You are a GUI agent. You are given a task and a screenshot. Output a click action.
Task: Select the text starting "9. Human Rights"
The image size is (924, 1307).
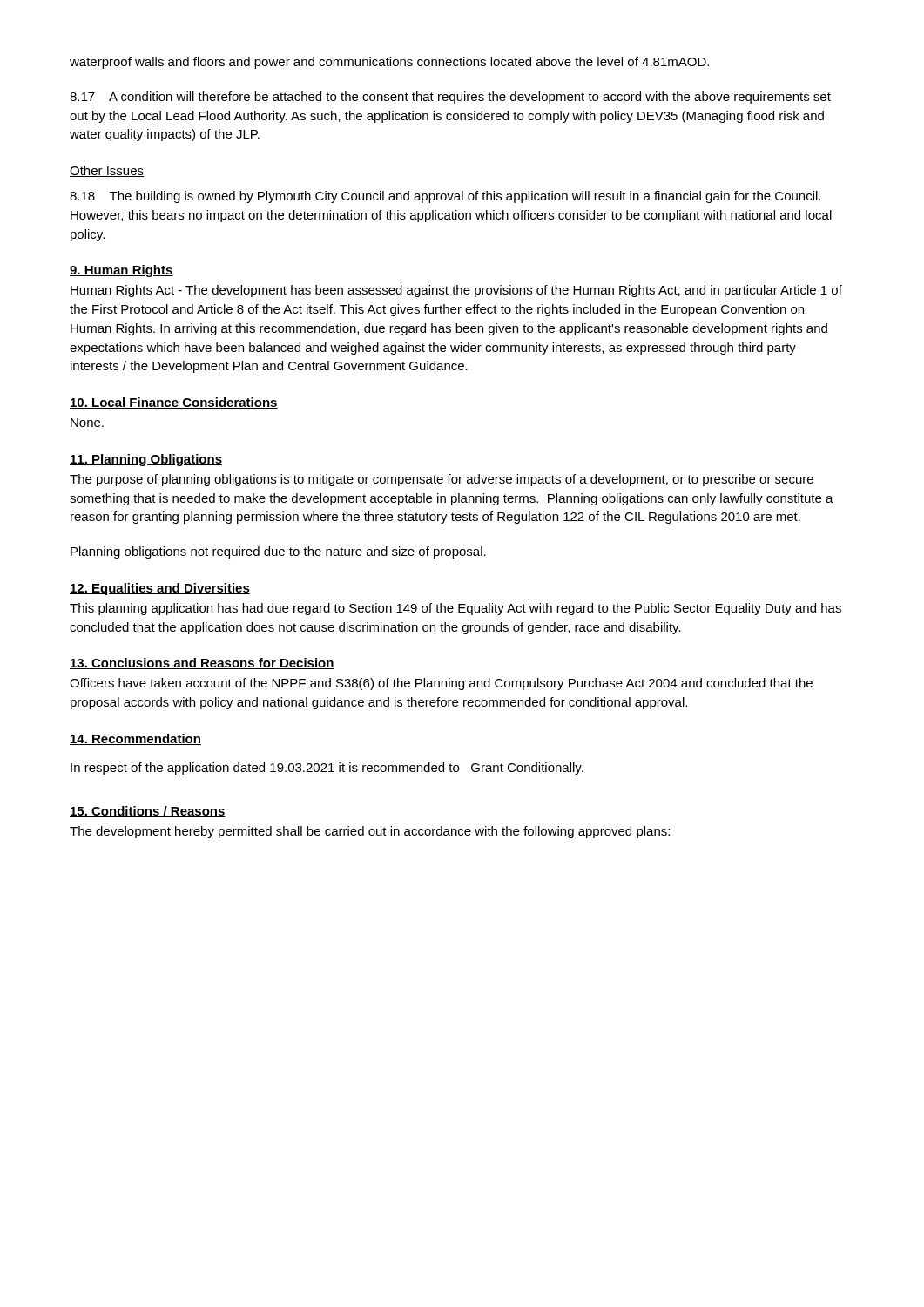121,270
